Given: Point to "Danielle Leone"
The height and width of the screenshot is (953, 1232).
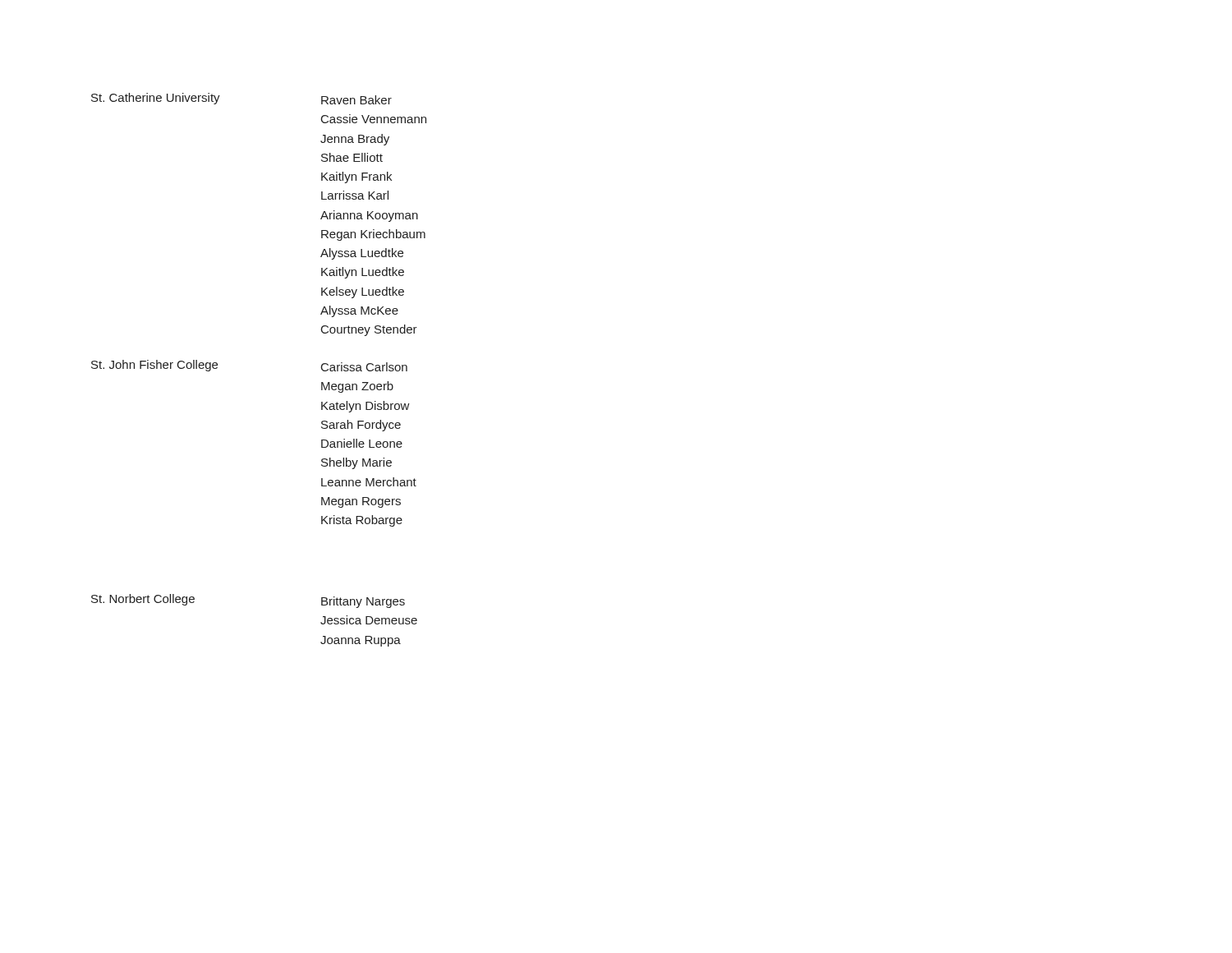Looking at the screenshot, I should click(x=361, y=443).
